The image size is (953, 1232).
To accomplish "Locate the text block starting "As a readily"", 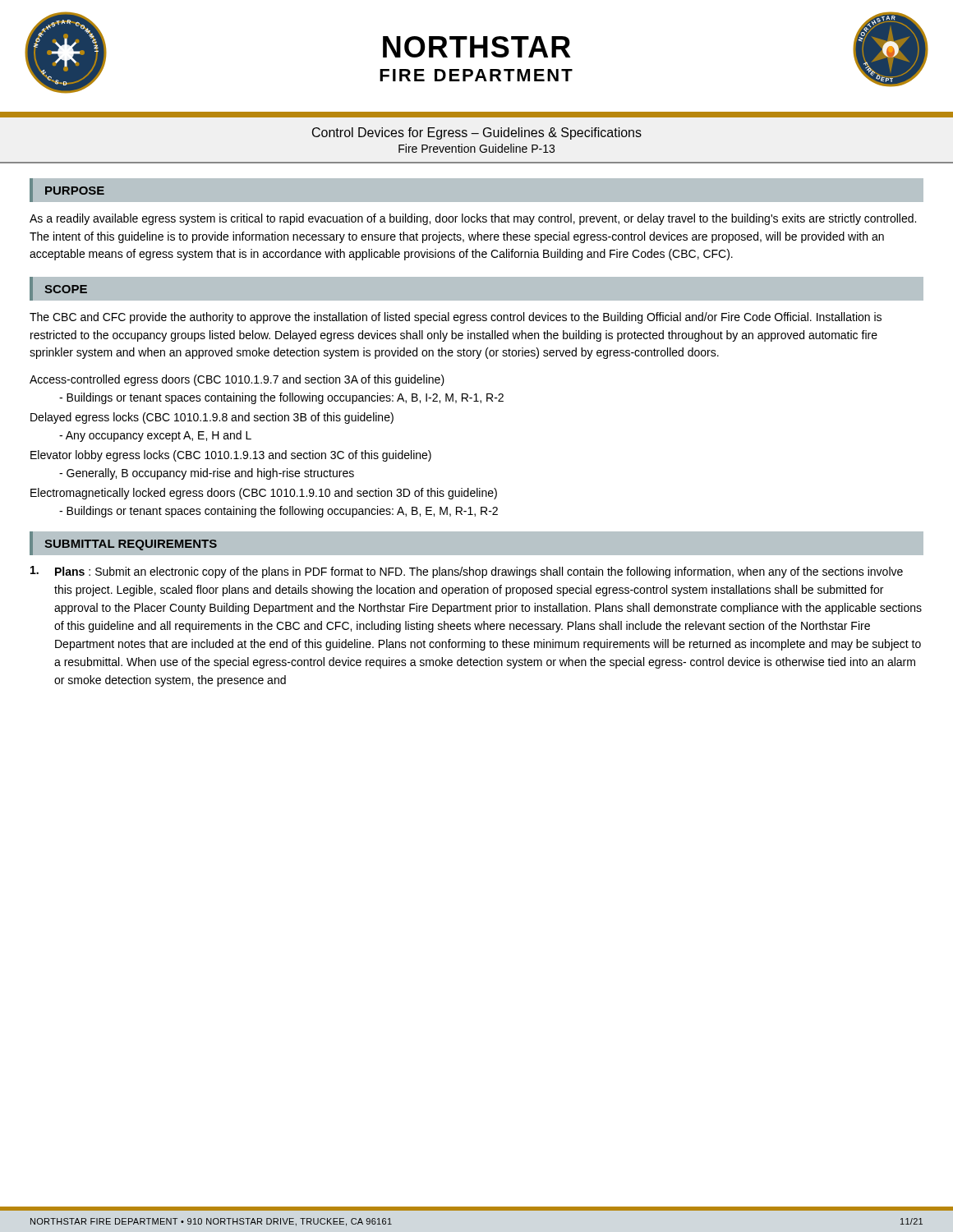I will 473,236.
